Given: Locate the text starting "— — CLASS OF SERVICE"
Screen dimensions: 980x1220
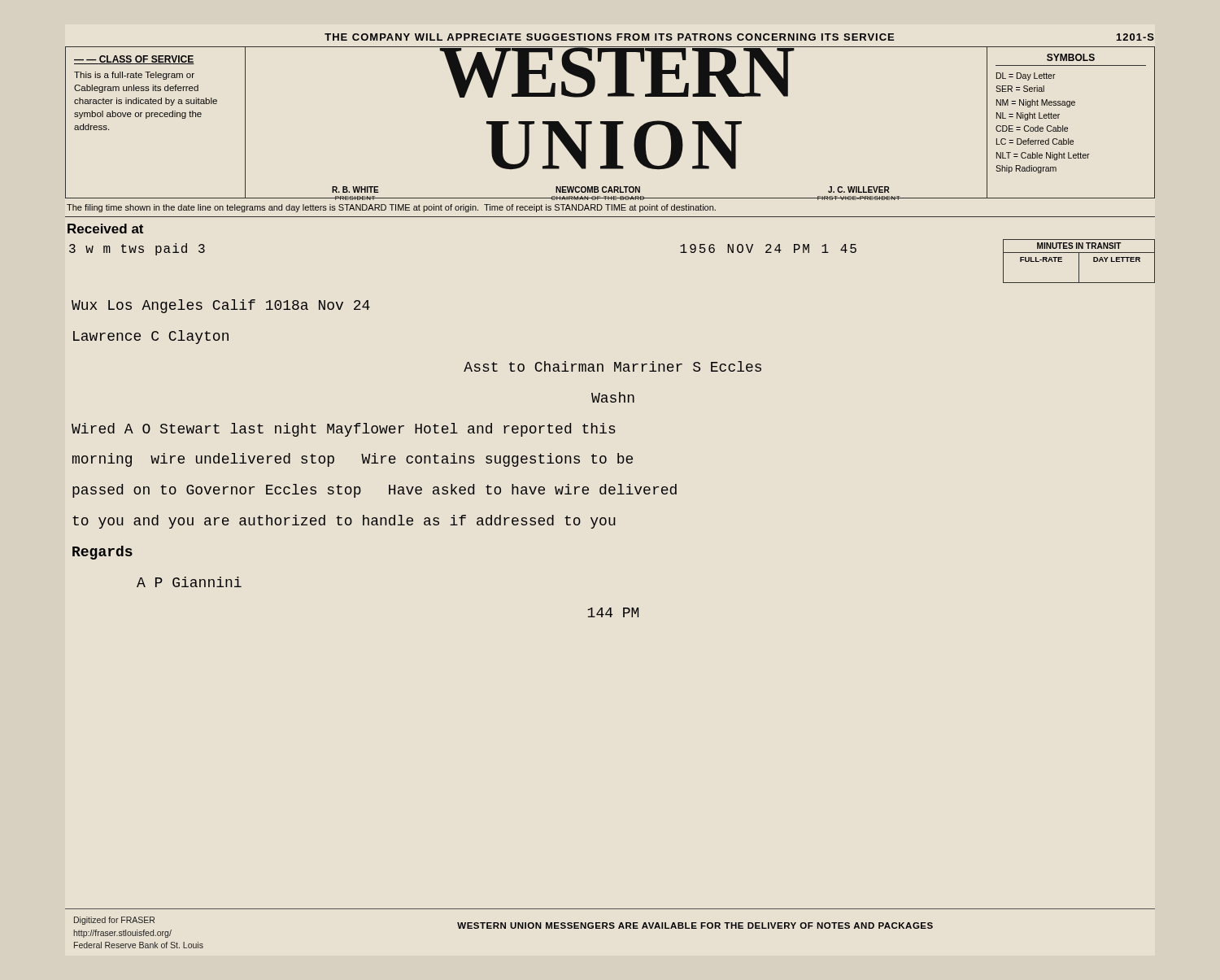Looking at the screenshot, I should (155, 94).
